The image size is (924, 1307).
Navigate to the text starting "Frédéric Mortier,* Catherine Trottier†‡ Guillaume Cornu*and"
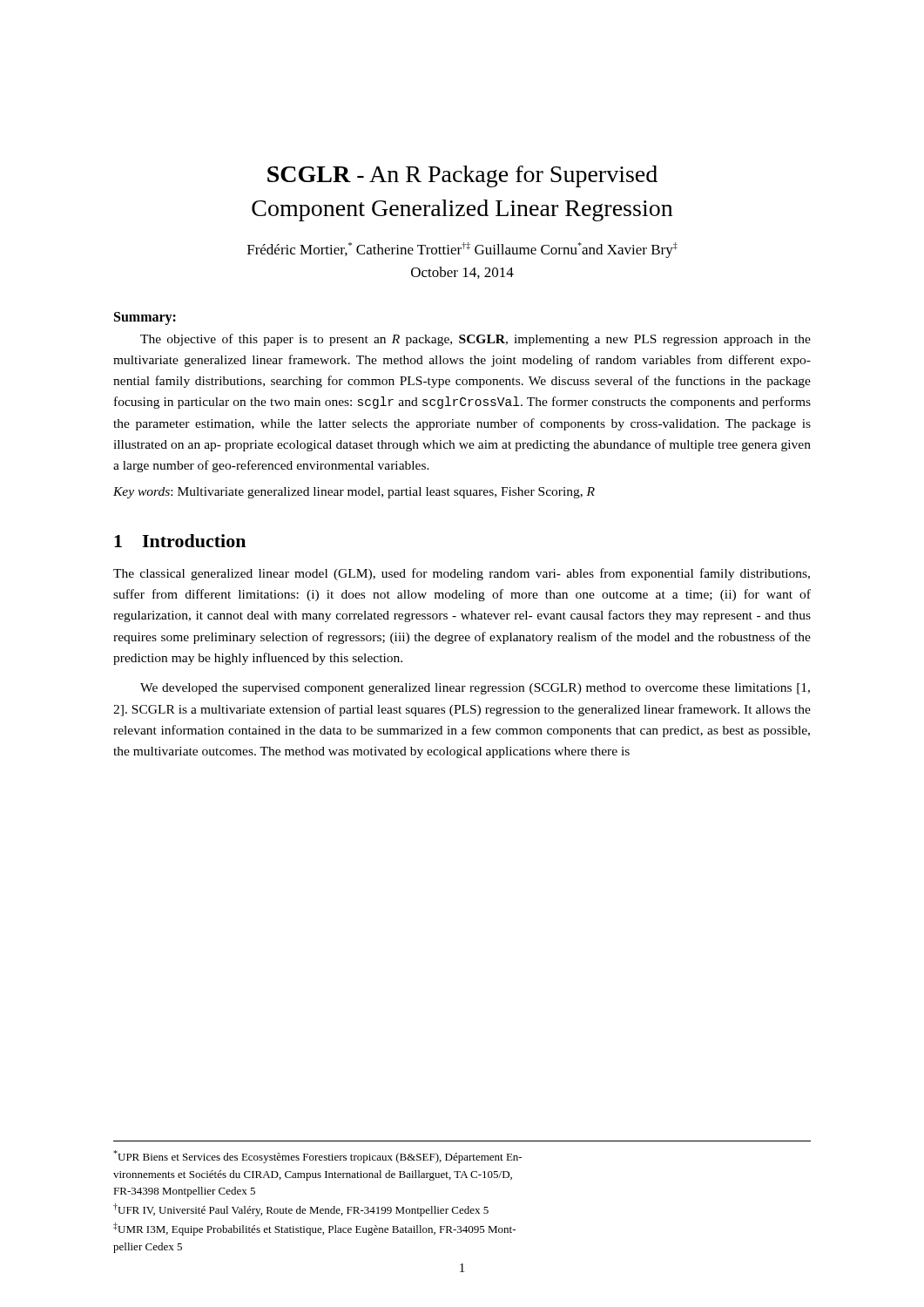(462, 249)
